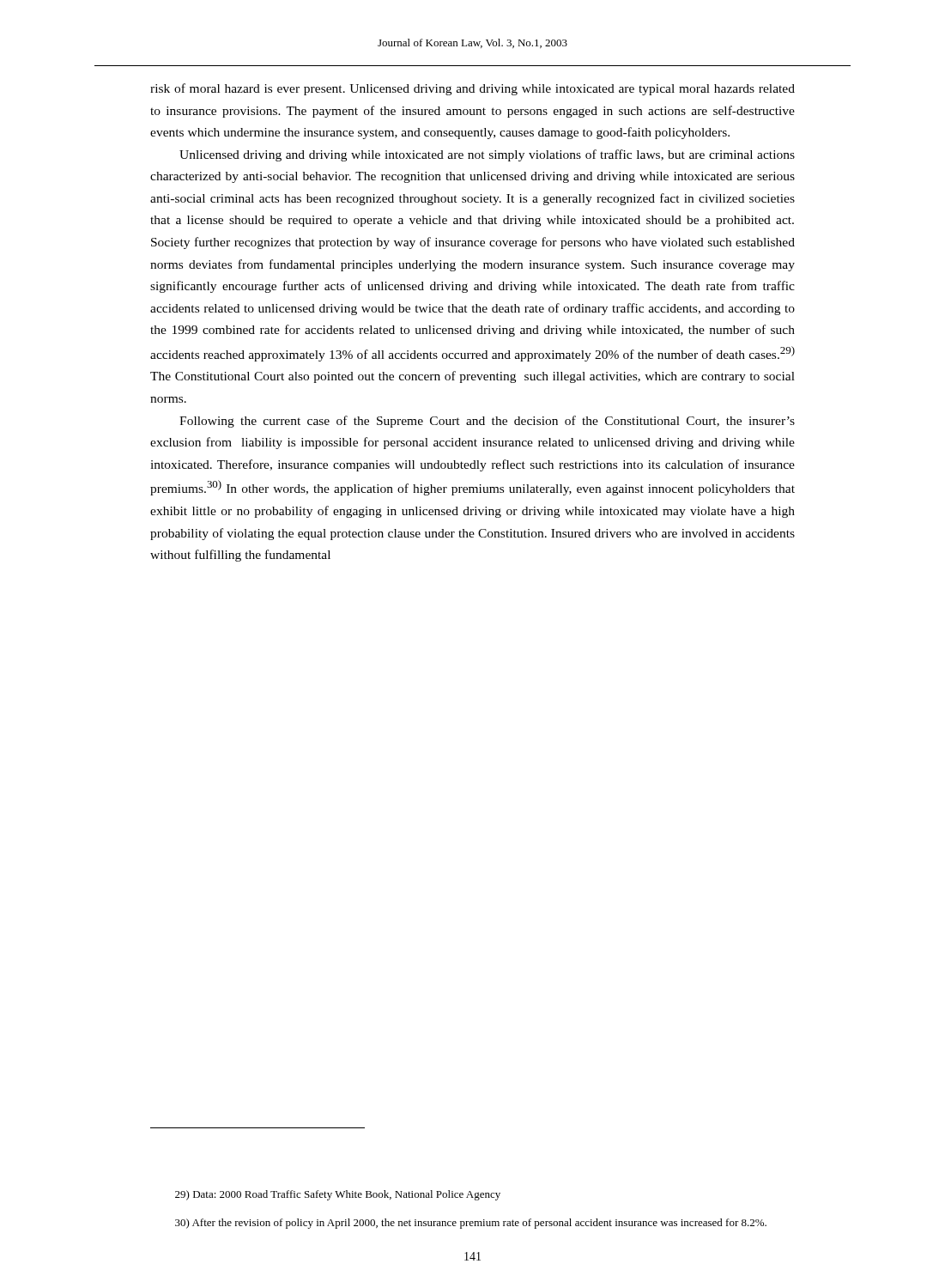Point to the block beginning "29) Data: 2000 Road"

[472, 1194]
